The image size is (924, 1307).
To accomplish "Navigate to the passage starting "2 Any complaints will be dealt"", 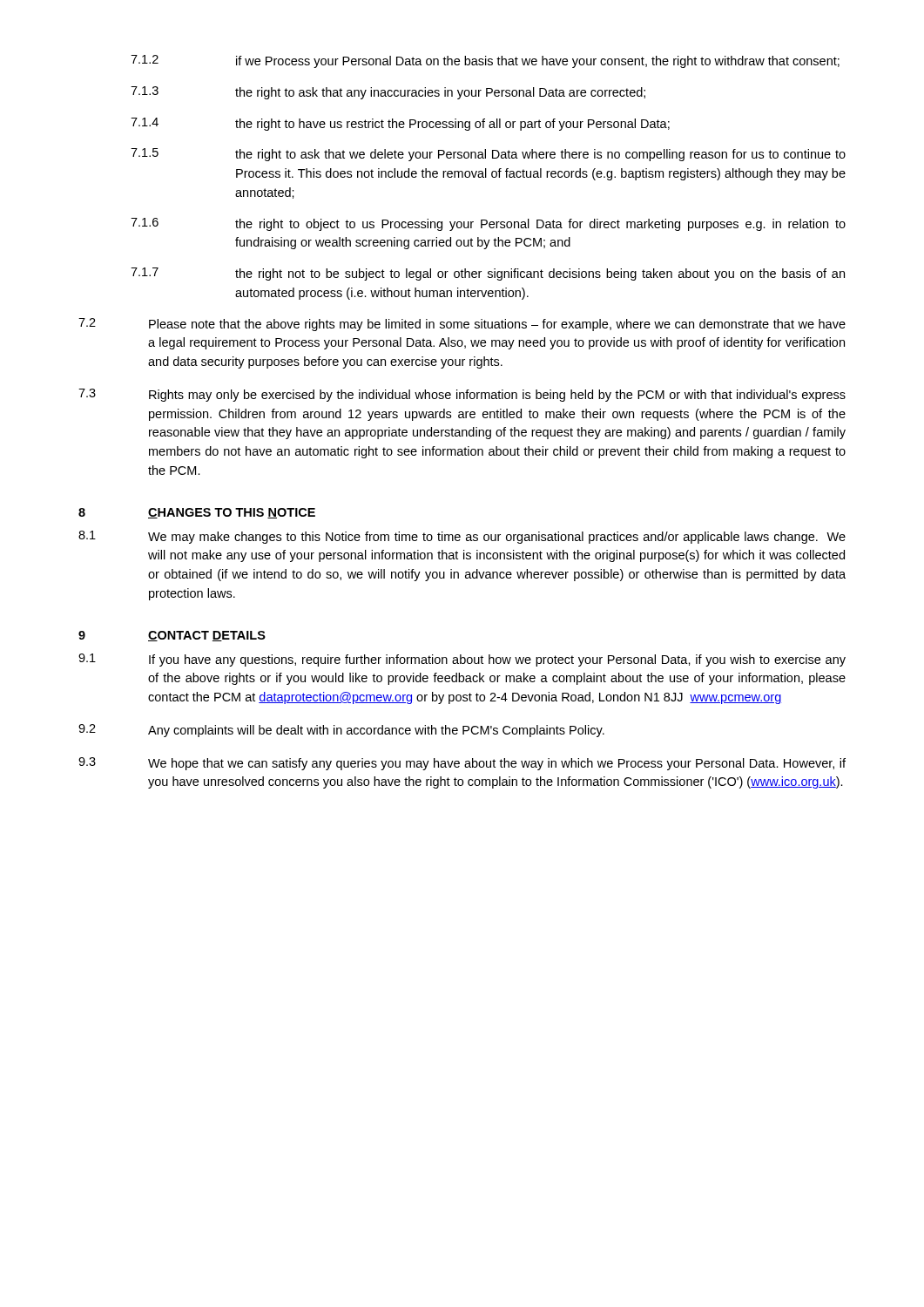I will 462,731.
